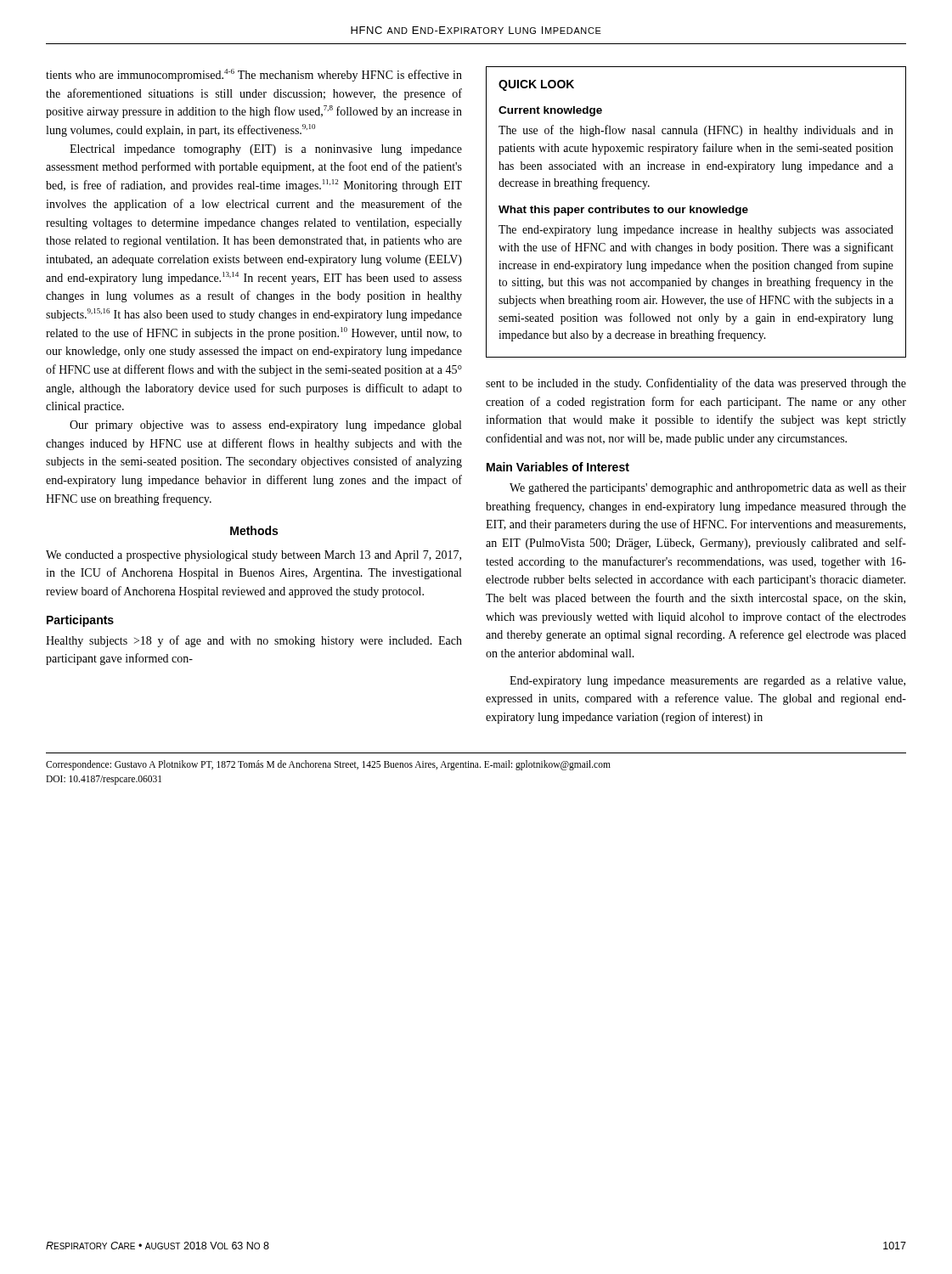This screenshot has width=952, height=1274.
Task: Click on the text block with the text "Healthy subjects >18 y of age and with"
Action: tap(254, 650)
